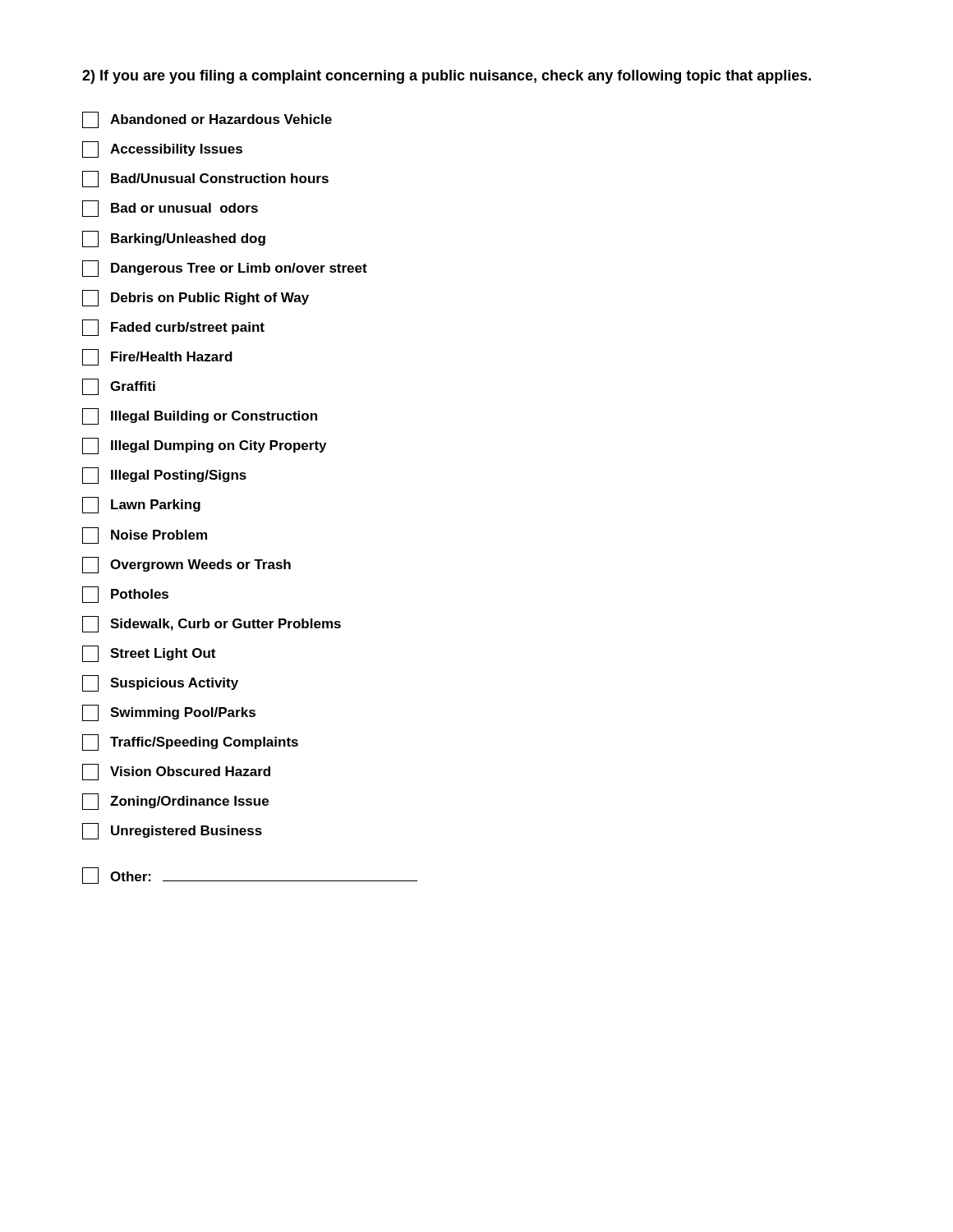Point to "Illegal Posting/Signs"
The width and height of the screenshot is (953, 1232).
point(164,476)
